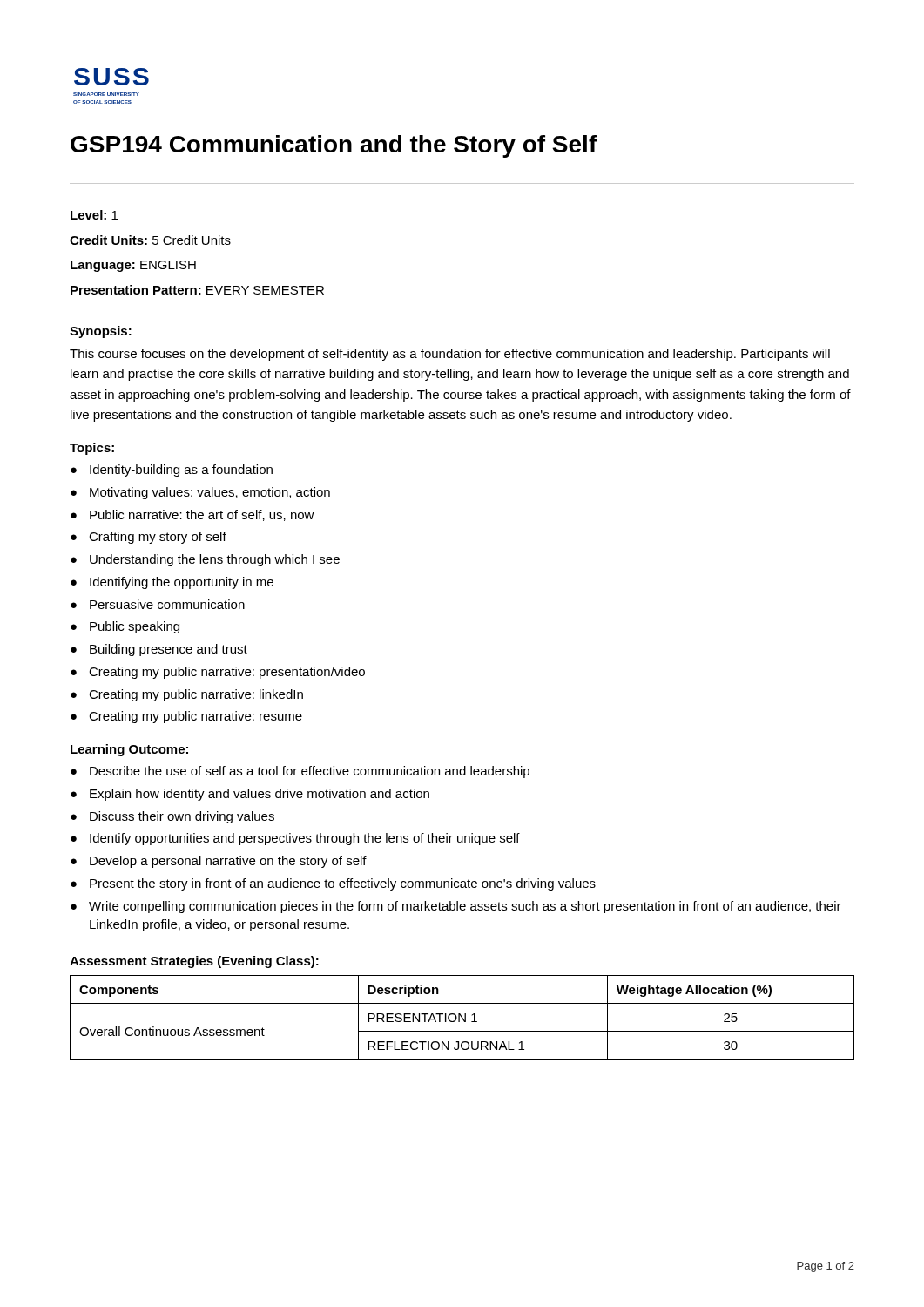Find the text starting "●Public speaking"

(125, 627)
